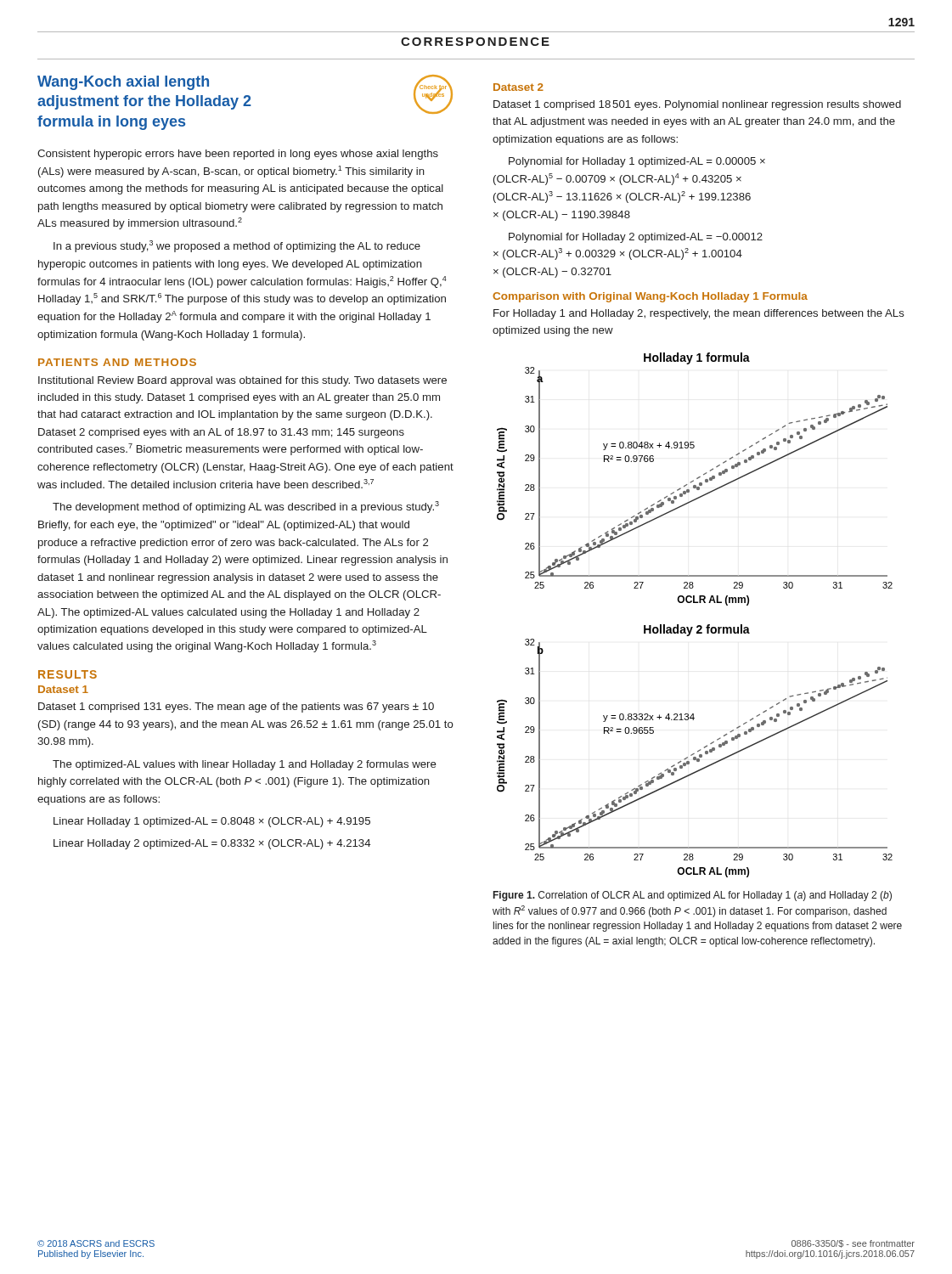Click the title
Image resolution: width=952 pixels, height=1274 pixels.
[x=144, y=101]
